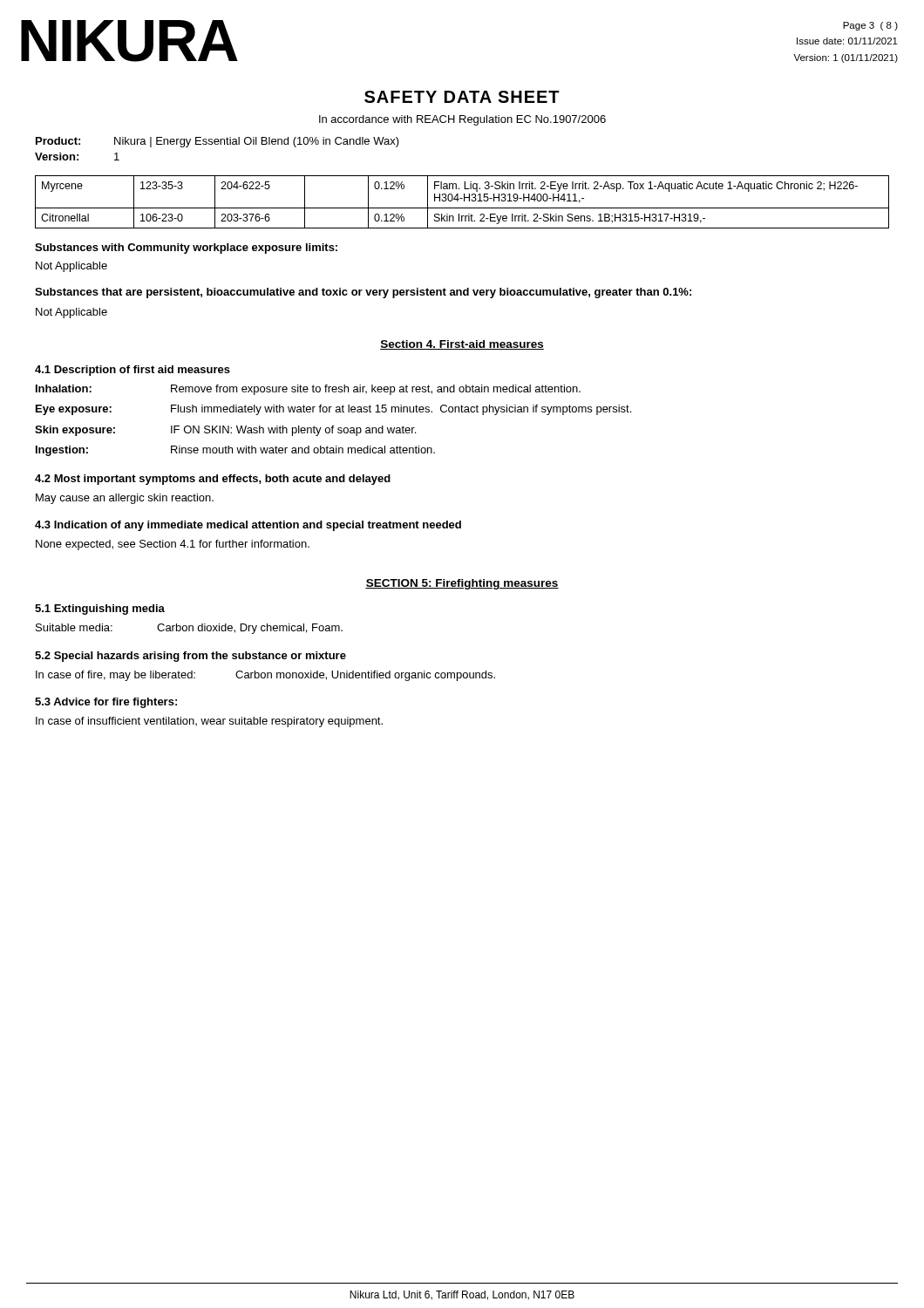Locate the logo
This screenshot has width=924, height=1308.
pos(127,40)
